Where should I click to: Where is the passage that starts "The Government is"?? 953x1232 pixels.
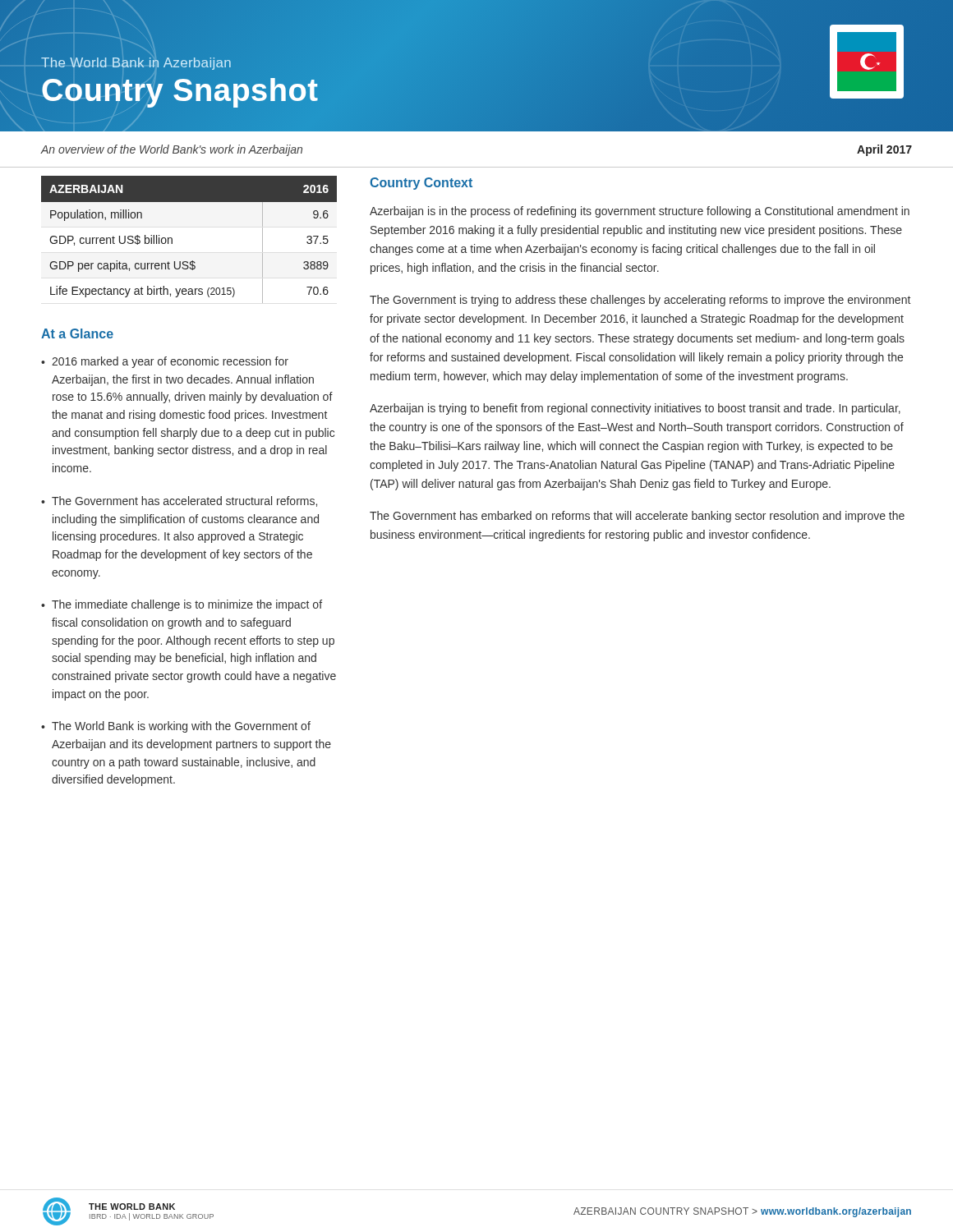(x=640, y=338)
